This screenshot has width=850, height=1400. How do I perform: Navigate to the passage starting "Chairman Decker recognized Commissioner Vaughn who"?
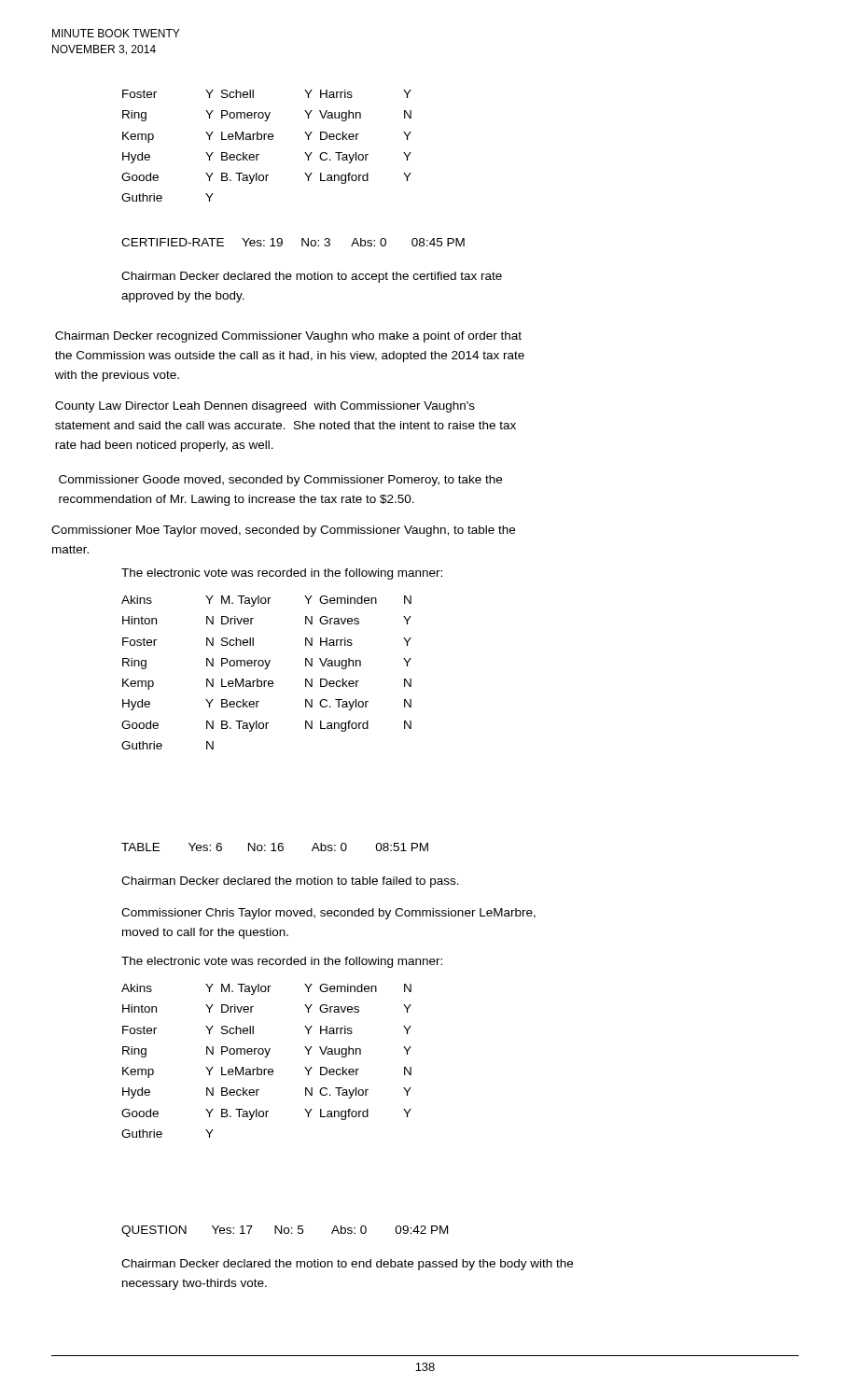pyautogui.click(x=288, y=355)
